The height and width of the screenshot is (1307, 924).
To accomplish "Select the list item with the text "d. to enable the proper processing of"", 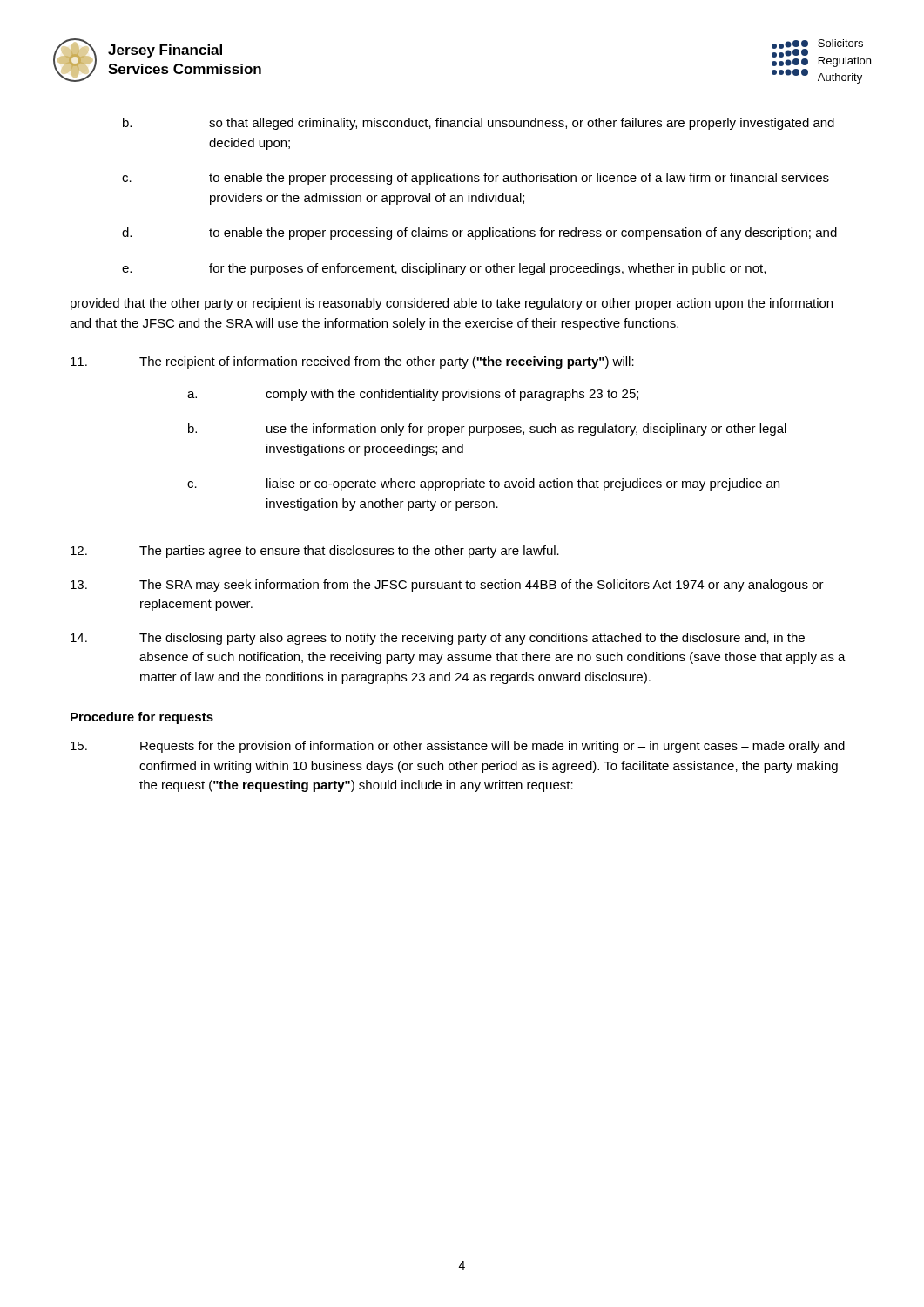I will (462, 233).
